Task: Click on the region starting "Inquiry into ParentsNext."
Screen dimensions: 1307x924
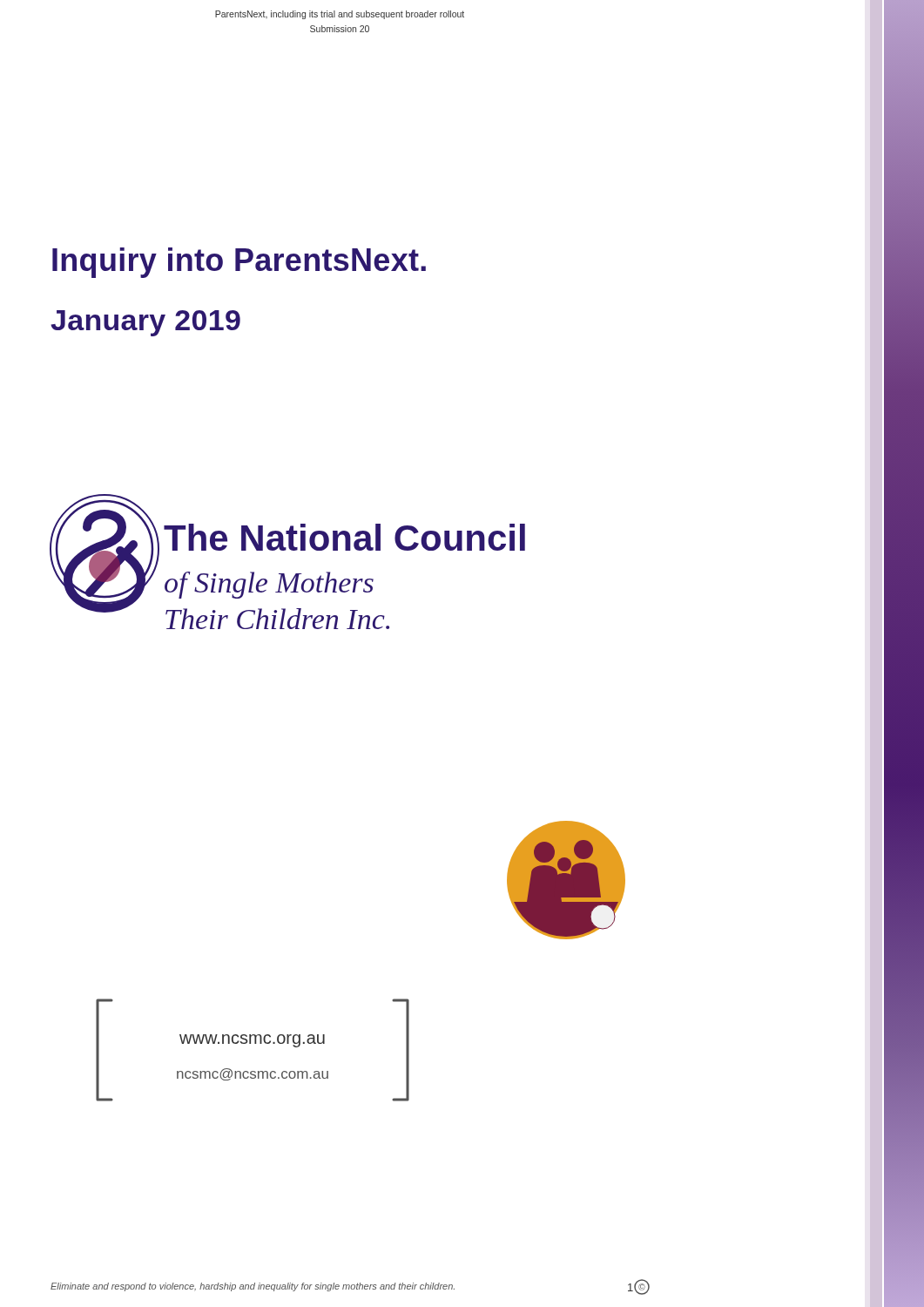Action: [239, 260]
